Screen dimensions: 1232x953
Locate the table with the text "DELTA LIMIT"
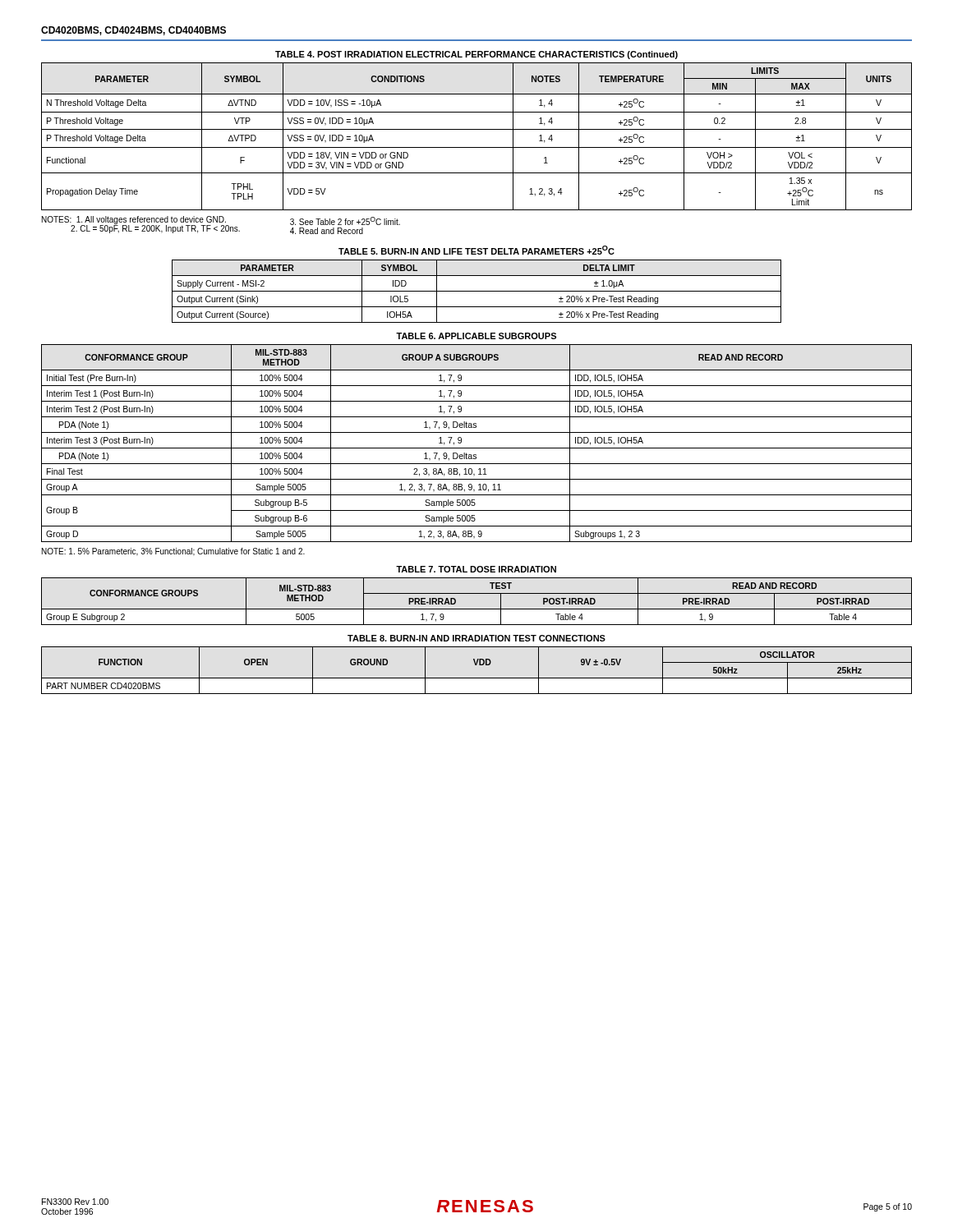(476, 291)
